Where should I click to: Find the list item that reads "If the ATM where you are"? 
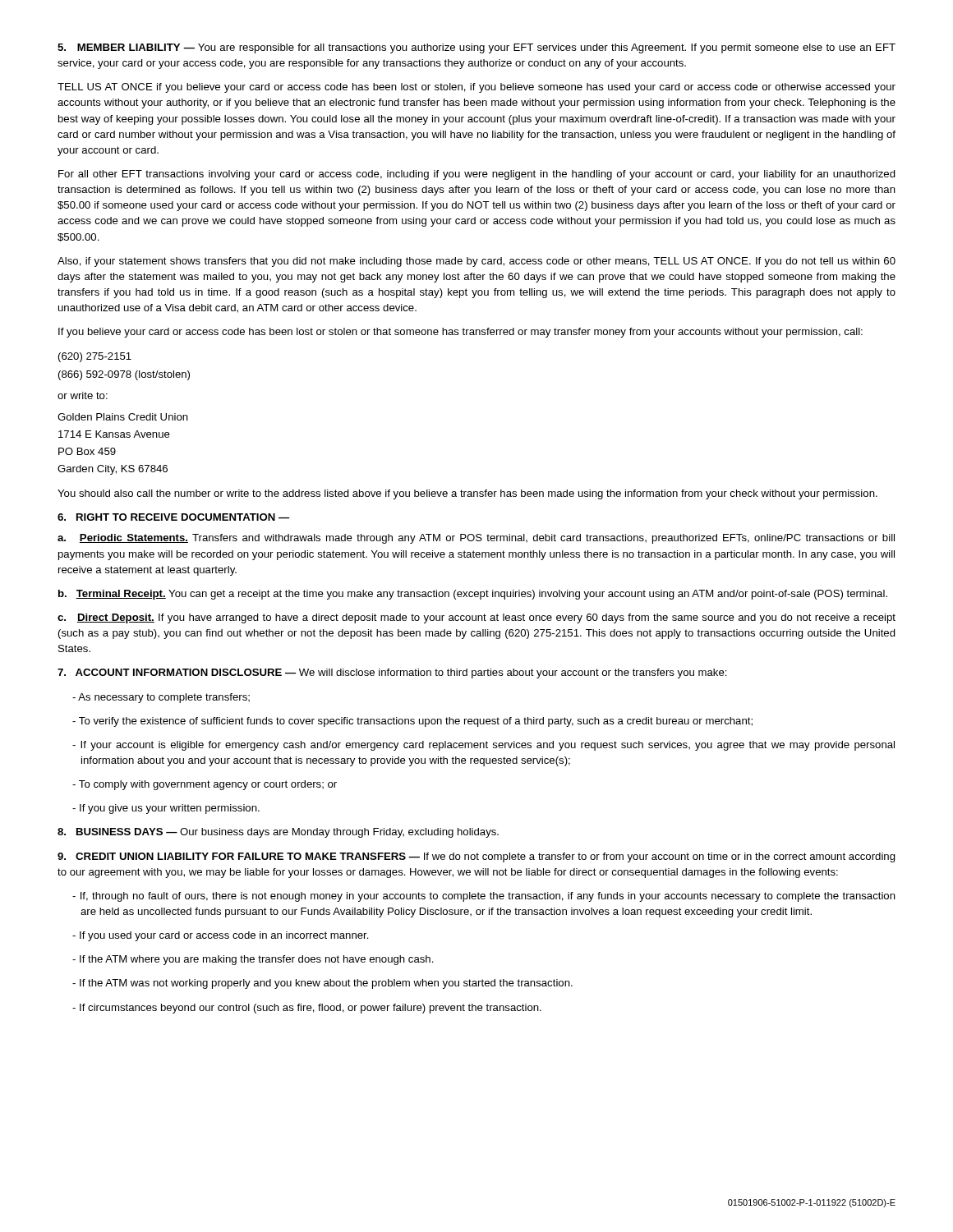(253, 960)
